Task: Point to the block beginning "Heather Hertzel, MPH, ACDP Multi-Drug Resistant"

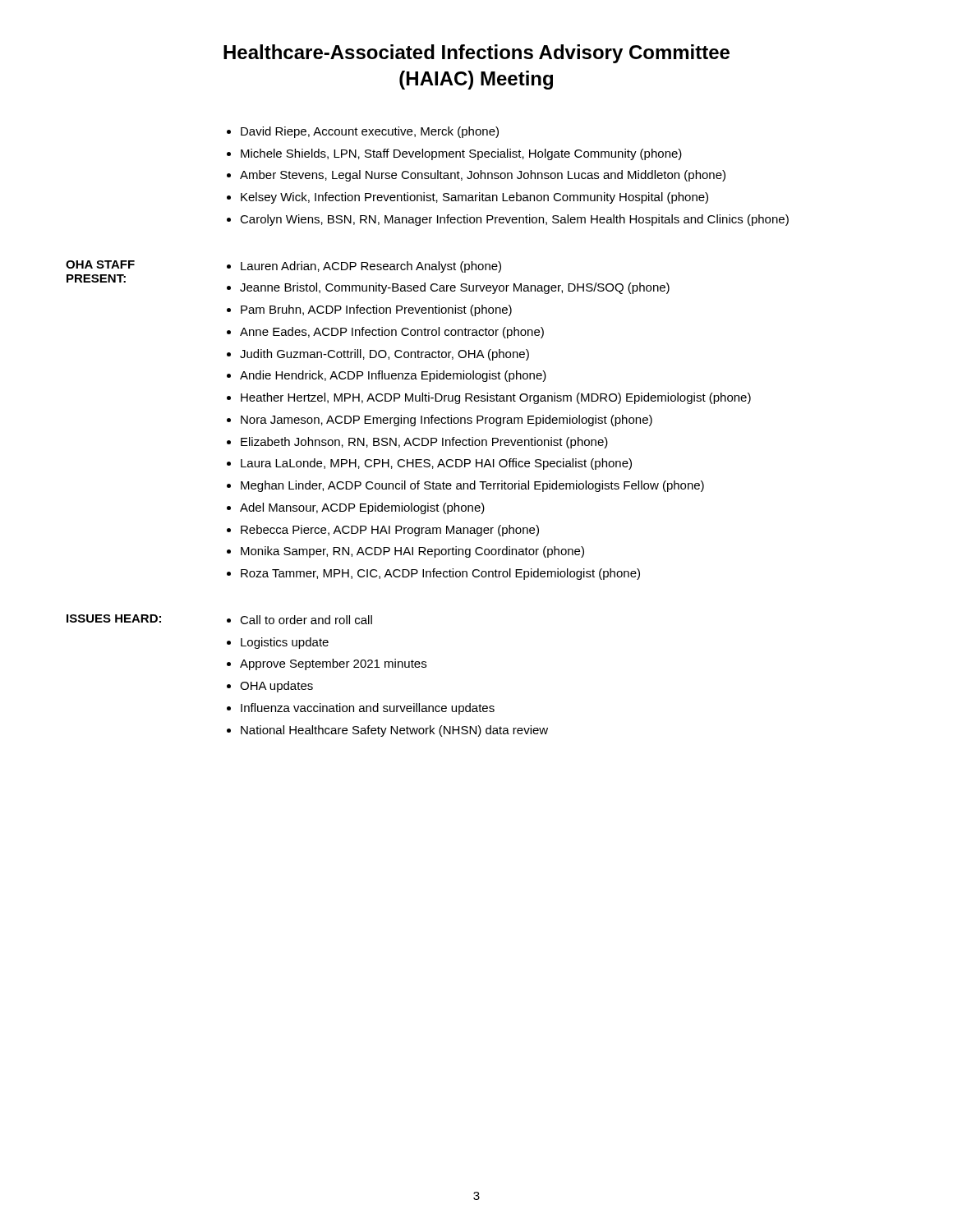Action: click(x=564, y=398)
